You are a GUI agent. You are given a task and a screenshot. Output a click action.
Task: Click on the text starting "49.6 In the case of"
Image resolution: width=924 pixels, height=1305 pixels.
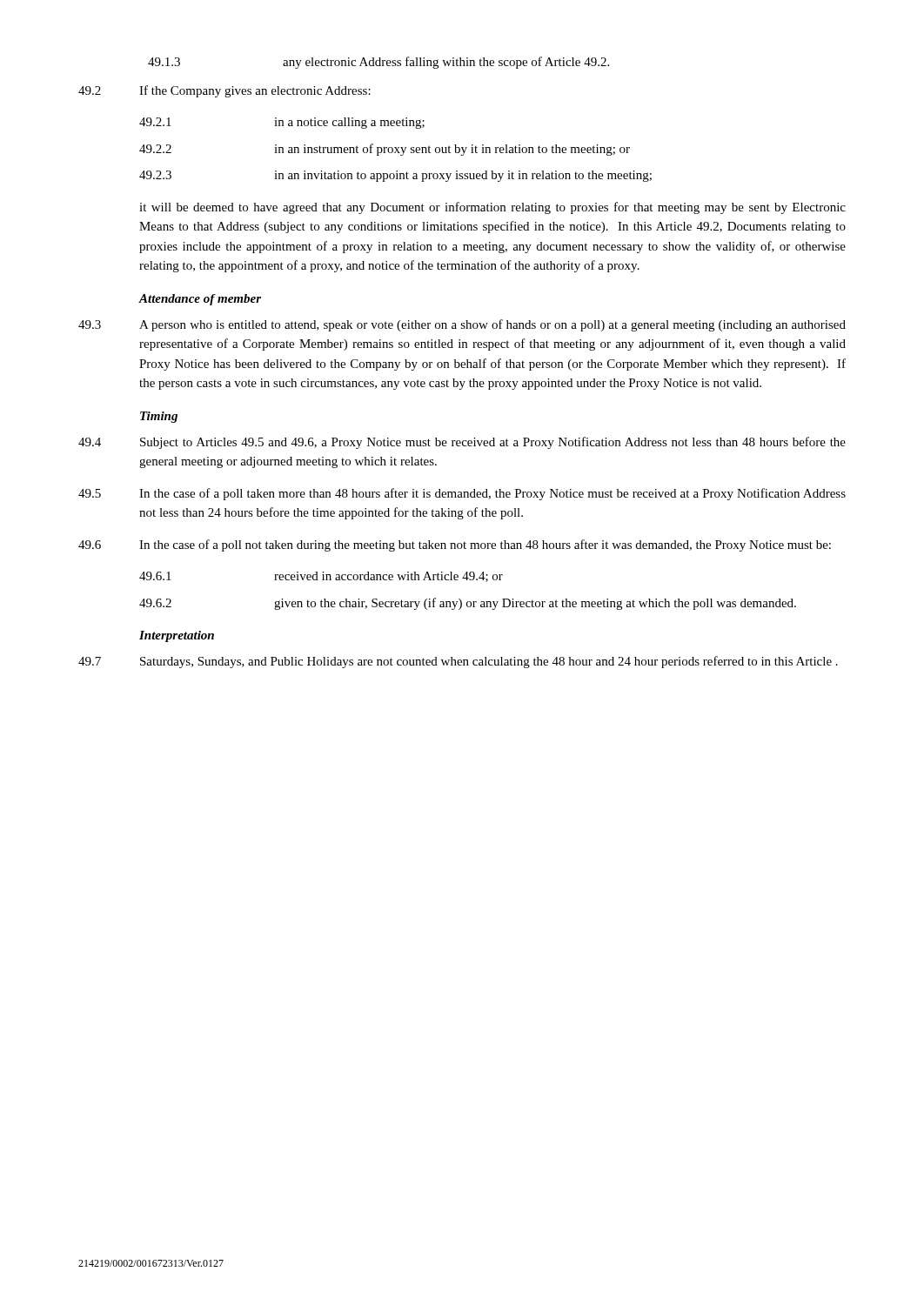(x=462, y=544)
